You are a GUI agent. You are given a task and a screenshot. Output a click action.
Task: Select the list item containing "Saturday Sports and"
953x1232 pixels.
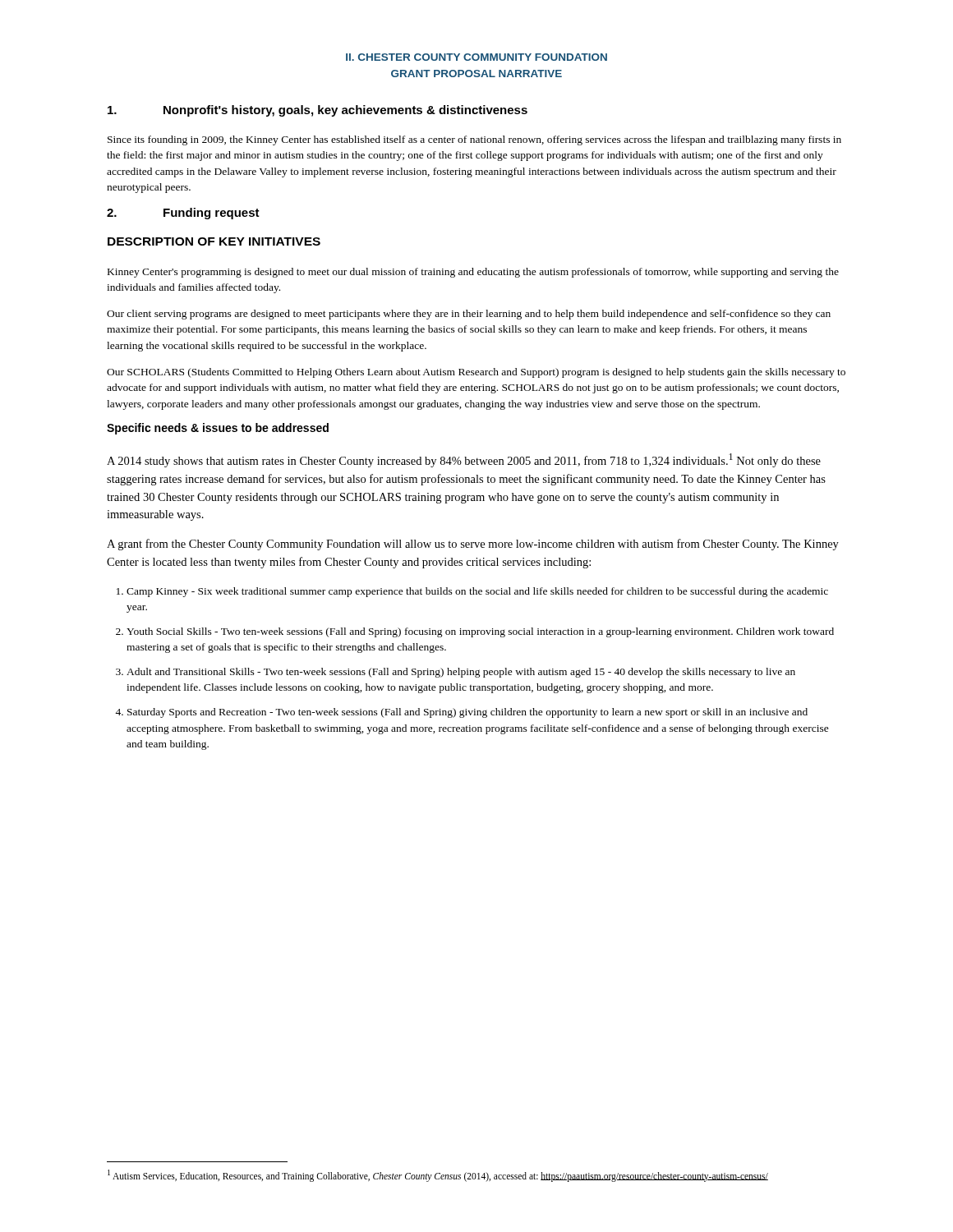(x=486, y=728)
